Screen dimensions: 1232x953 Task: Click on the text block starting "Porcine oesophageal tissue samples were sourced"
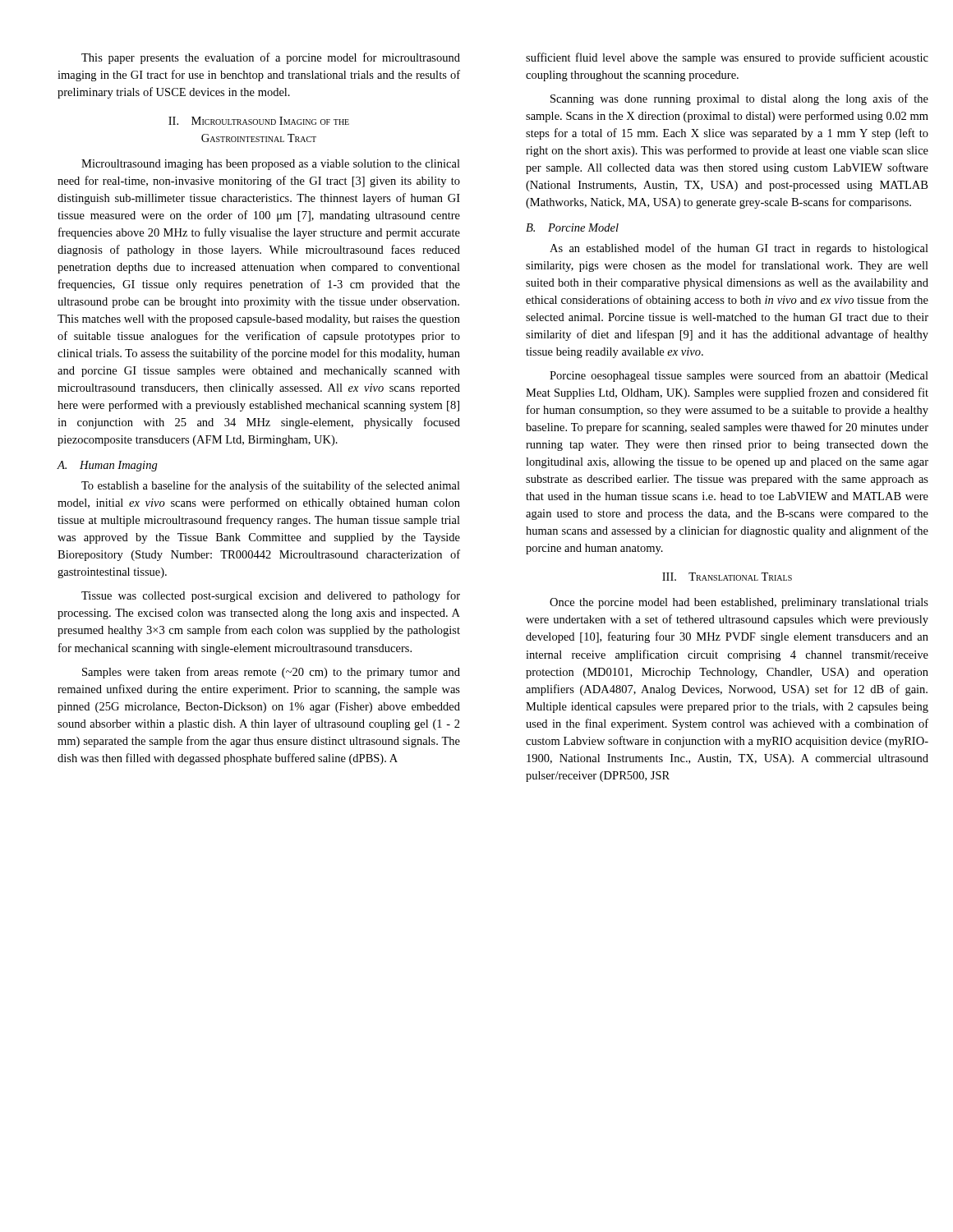(727, 462)
